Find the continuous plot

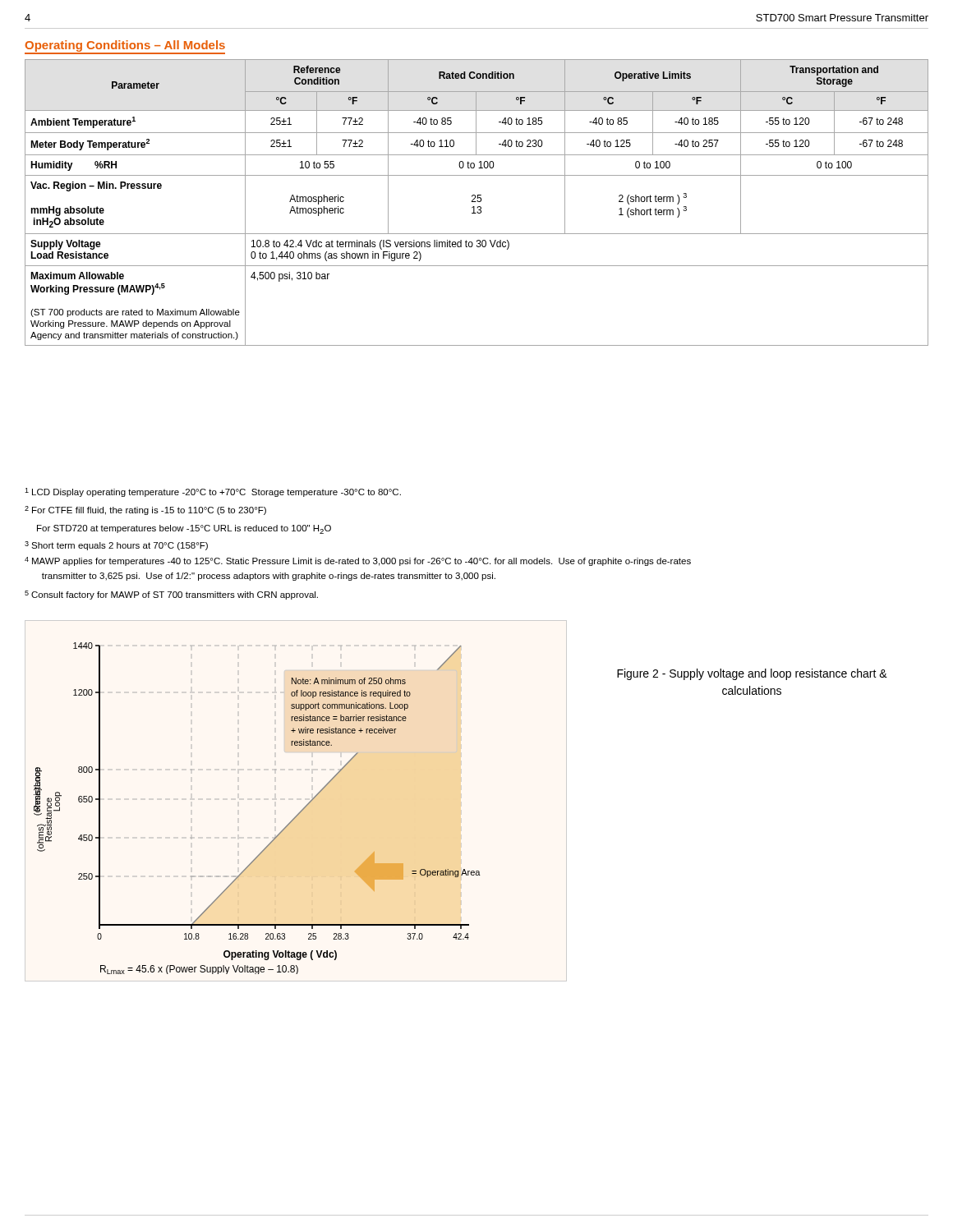click(x=296, y=801)
